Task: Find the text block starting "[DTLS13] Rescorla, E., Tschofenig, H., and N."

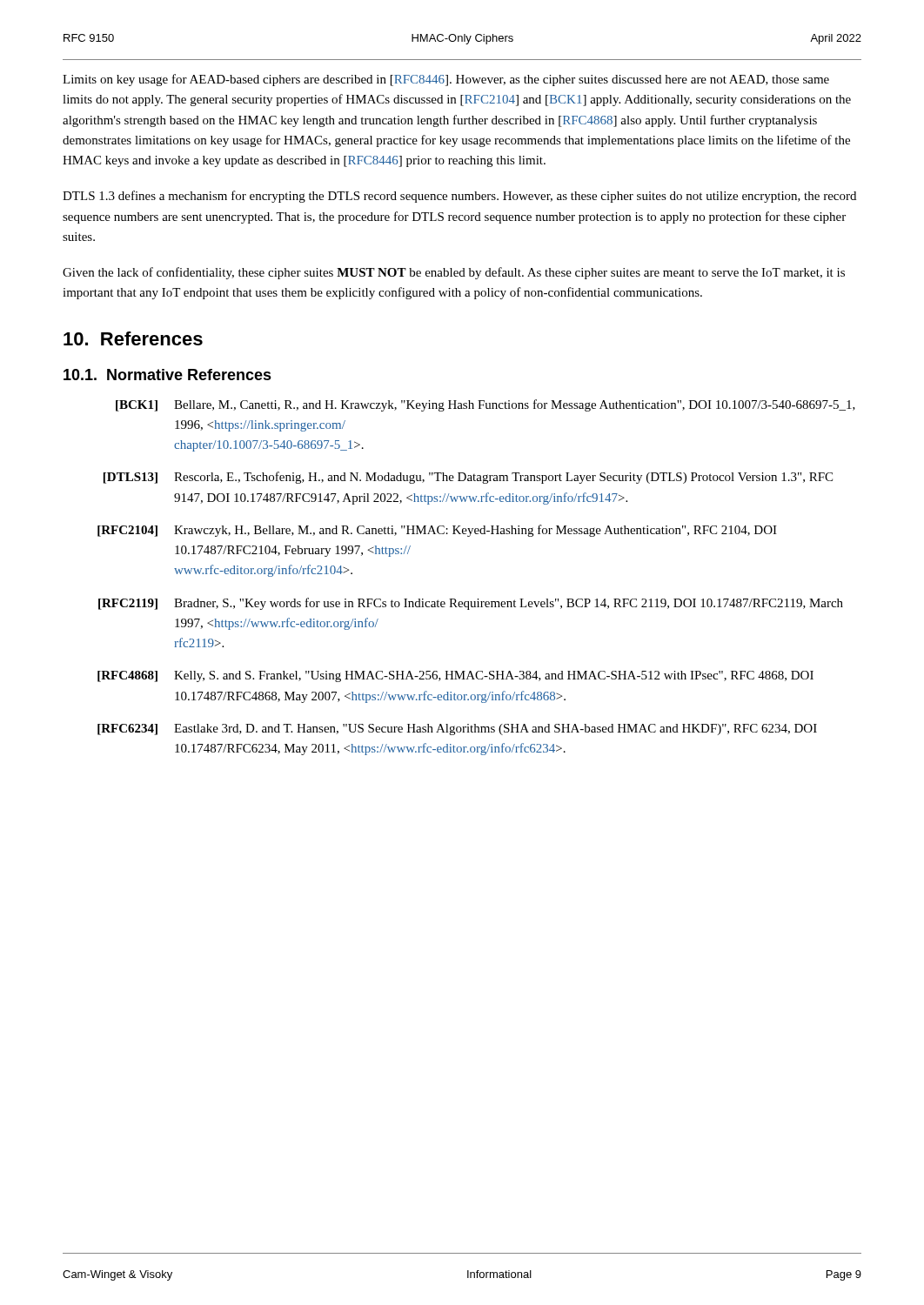Action: 462,488
